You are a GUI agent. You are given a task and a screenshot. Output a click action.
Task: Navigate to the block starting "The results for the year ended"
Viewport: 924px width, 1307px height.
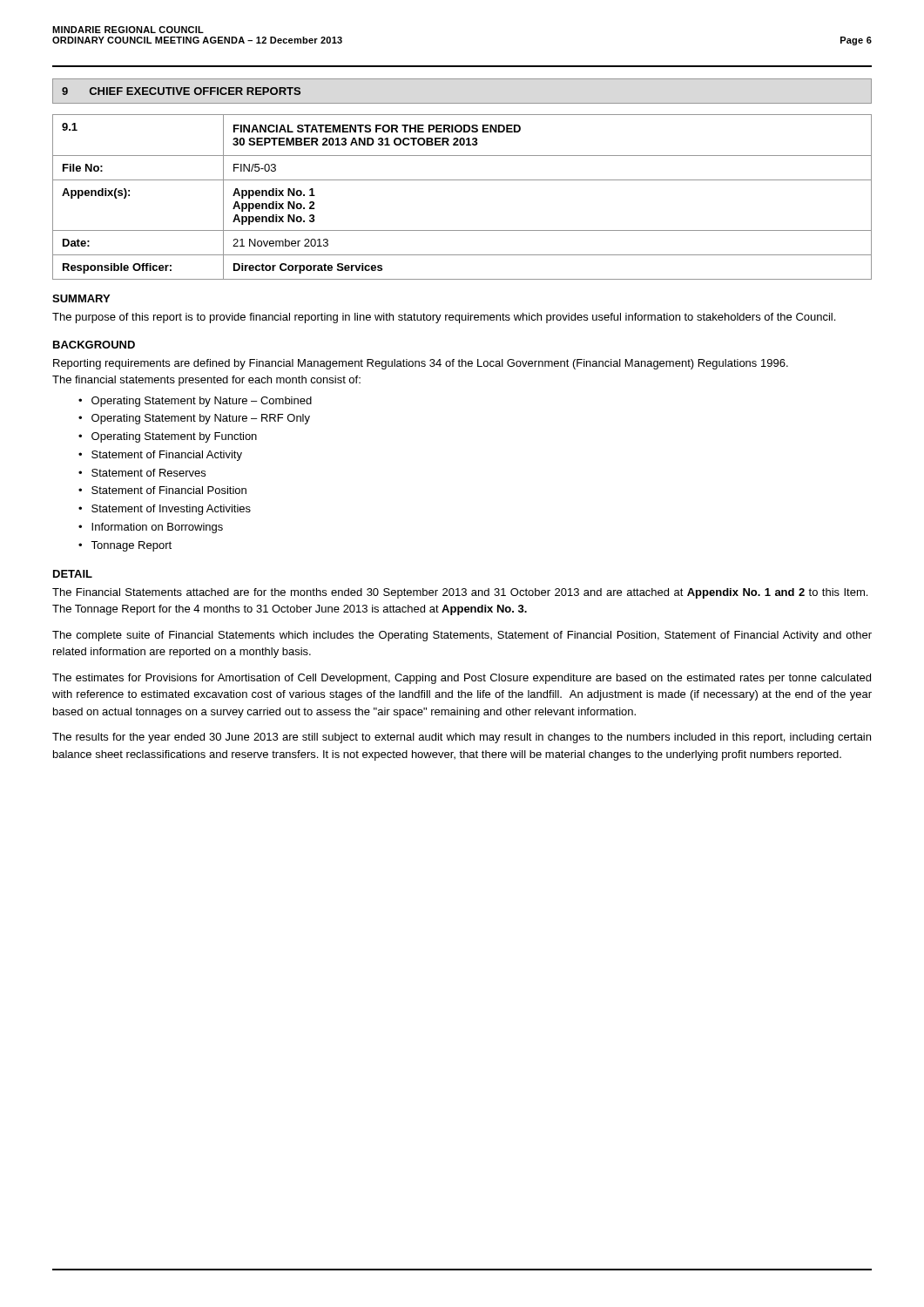(x=462, y=745)
